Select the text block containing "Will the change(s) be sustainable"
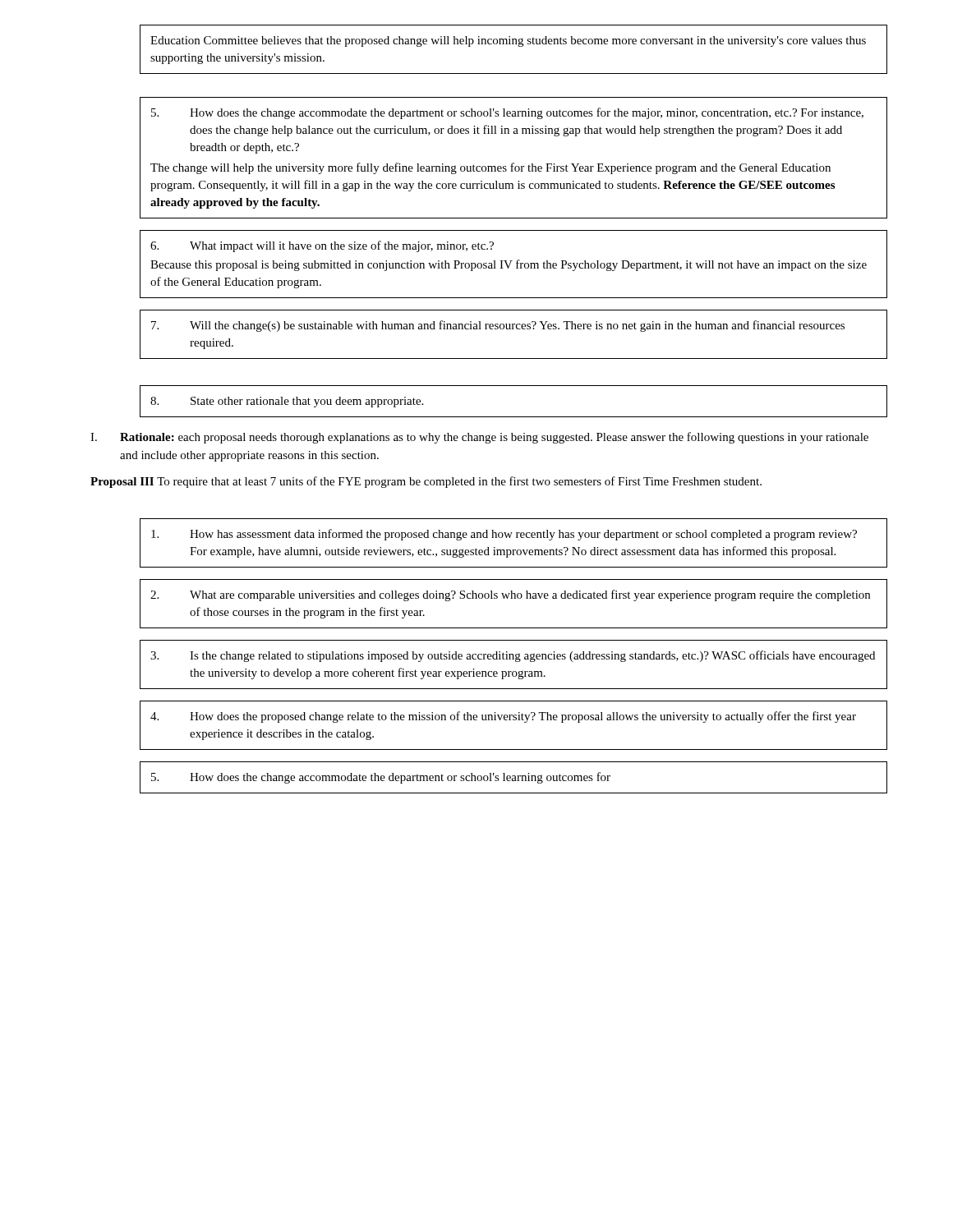Screen dimensions: 1232x953 (x=513, y=334)
